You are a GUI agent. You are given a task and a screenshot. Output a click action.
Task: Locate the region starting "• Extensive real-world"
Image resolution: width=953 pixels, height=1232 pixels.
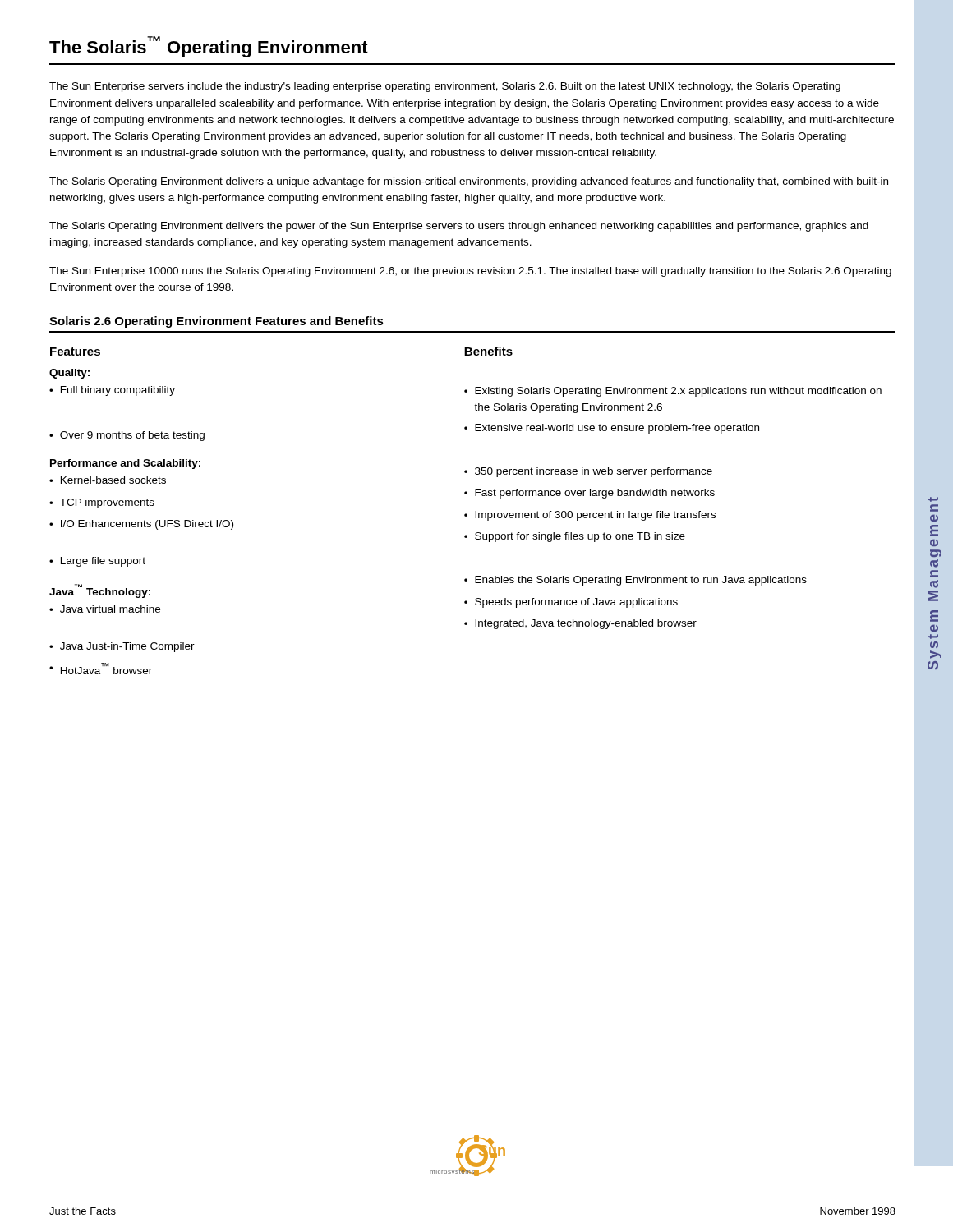(680, 428)
